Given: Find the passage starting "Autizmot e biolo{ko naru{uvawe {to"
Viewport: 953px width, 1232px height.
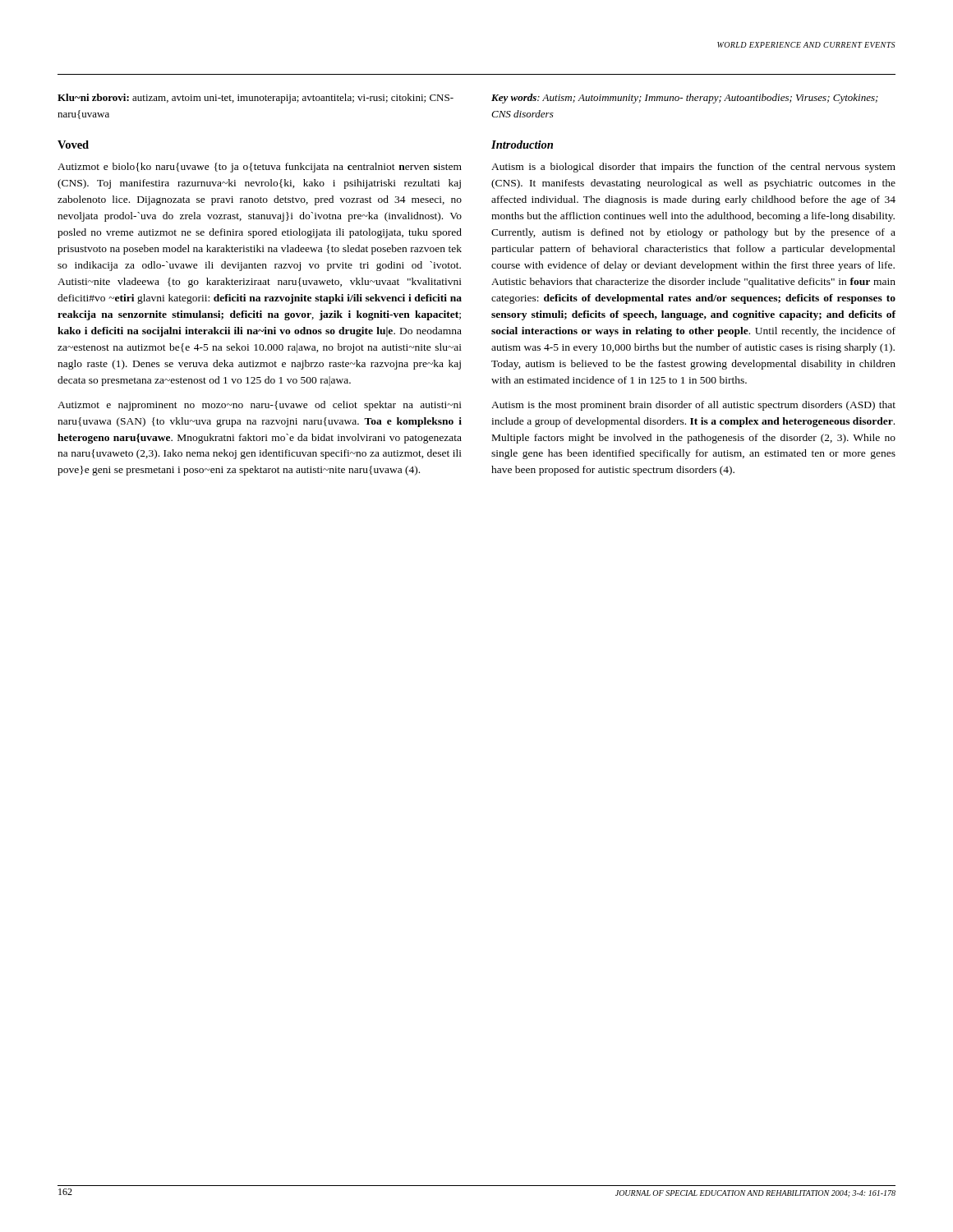Looking at the screenshot, I should [260, 273].
